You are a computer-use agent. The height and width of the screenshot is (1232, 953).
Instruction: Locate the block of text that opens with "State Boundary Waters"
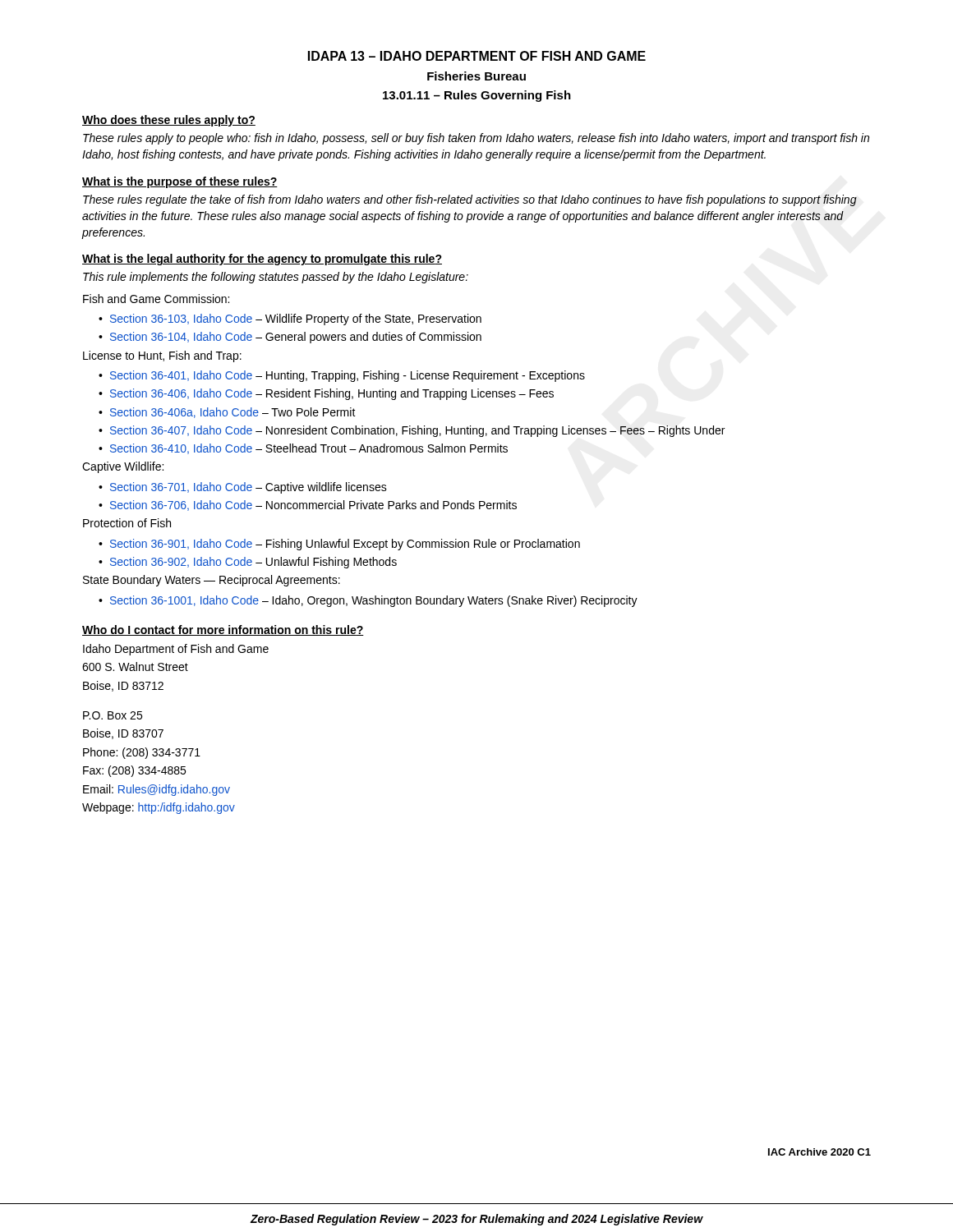[211, 580]
